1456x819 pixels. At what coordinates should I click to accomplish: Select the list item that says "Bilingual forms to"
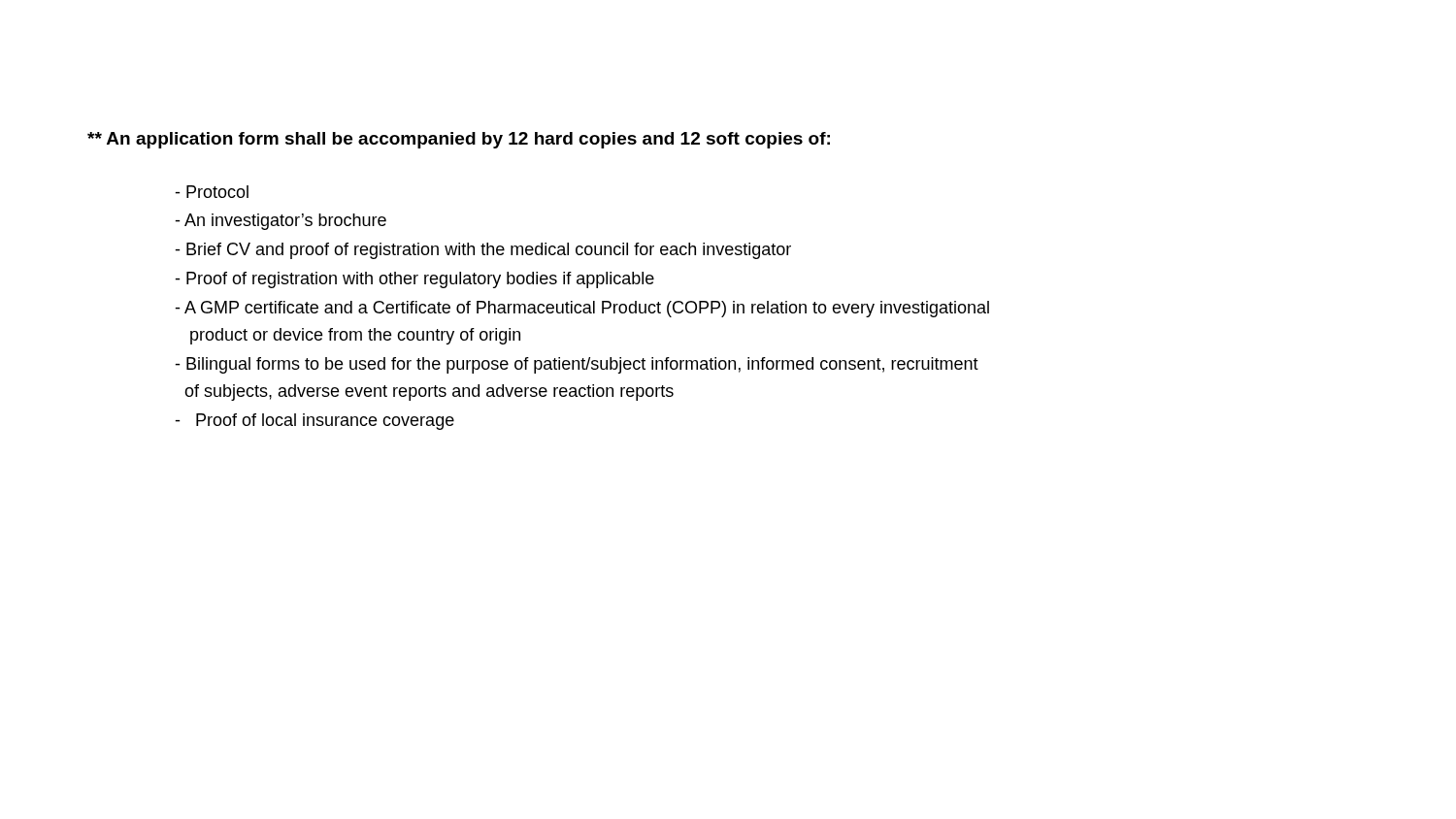(576, 377)
